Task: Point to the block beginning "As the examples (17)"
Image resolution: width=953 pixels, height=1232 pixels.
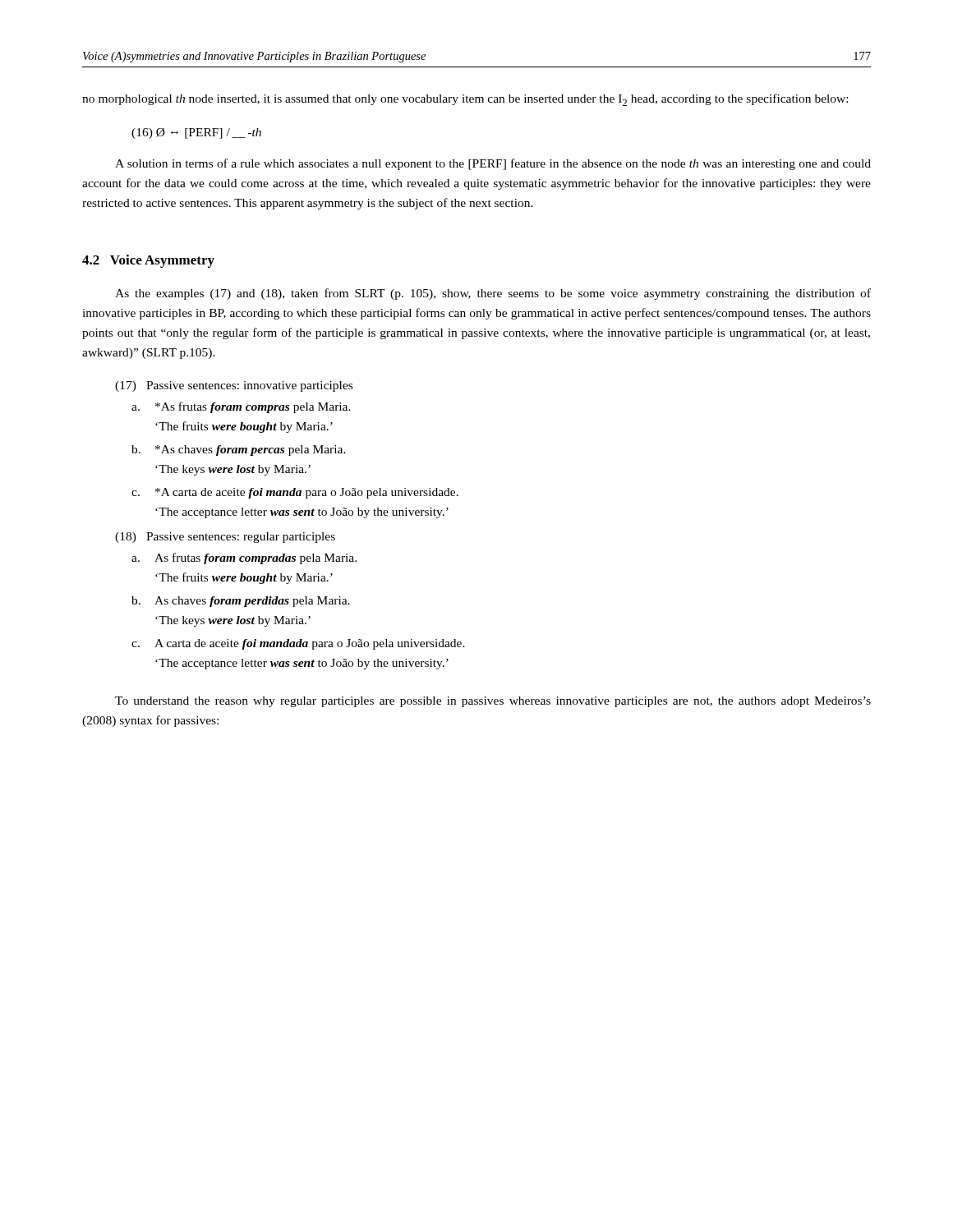Action: (x=476, y=323)
